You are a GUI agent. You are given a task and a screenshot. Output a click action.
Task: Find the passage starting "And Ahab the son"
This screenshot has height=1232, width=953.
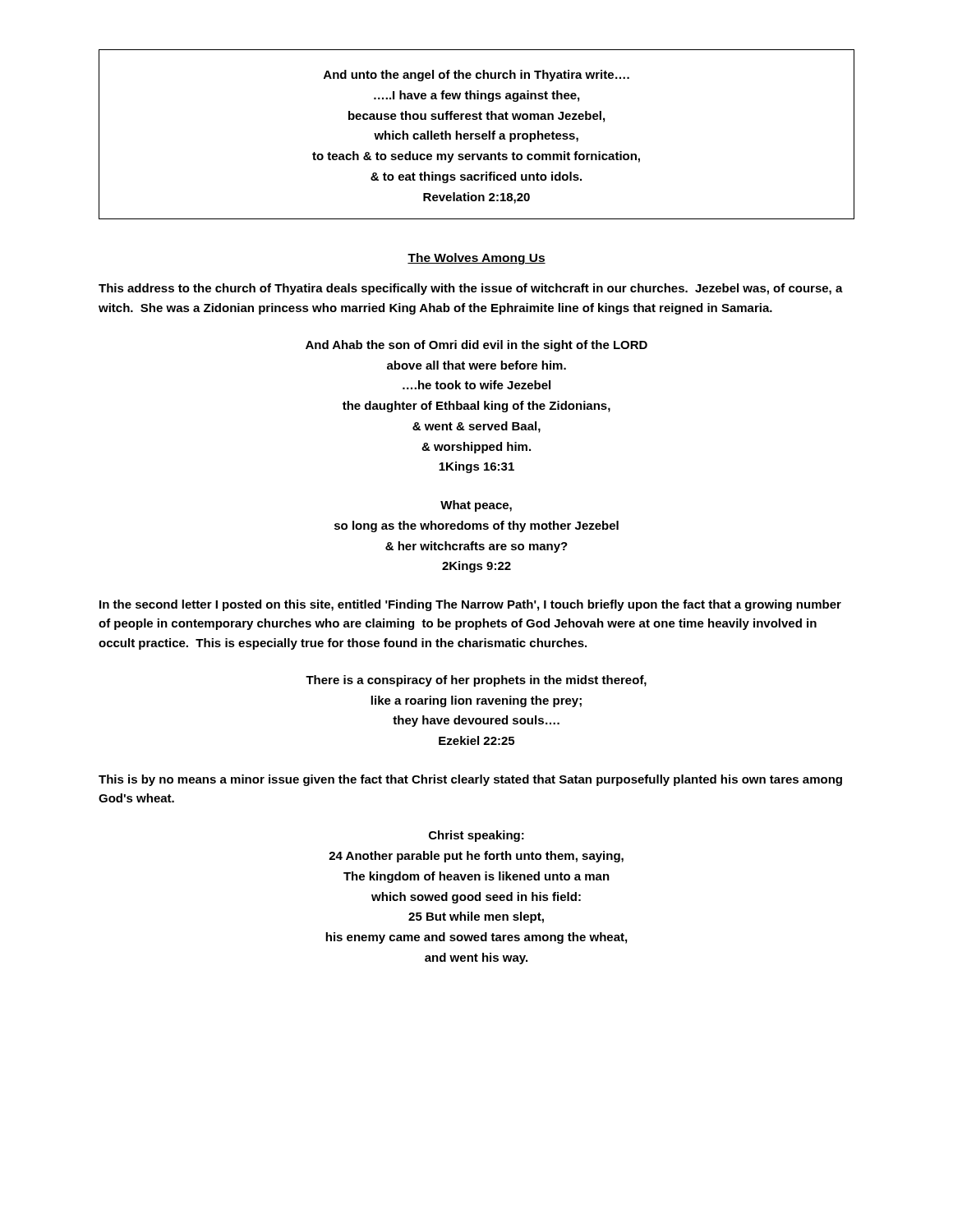coord(476,405)
